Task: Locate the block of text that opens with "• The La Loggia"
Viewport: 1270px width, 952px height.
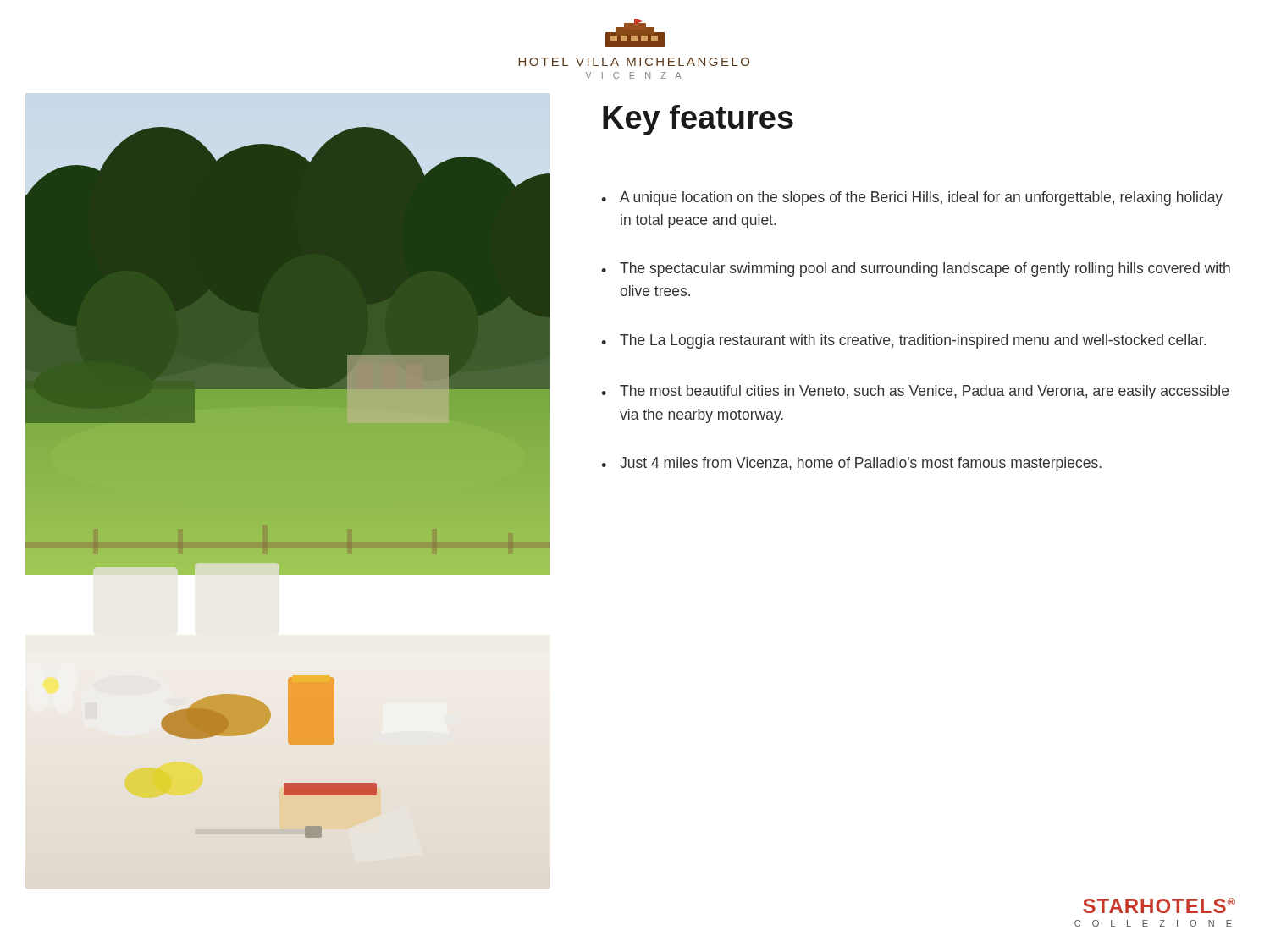Action: click(x=904, y=342)
